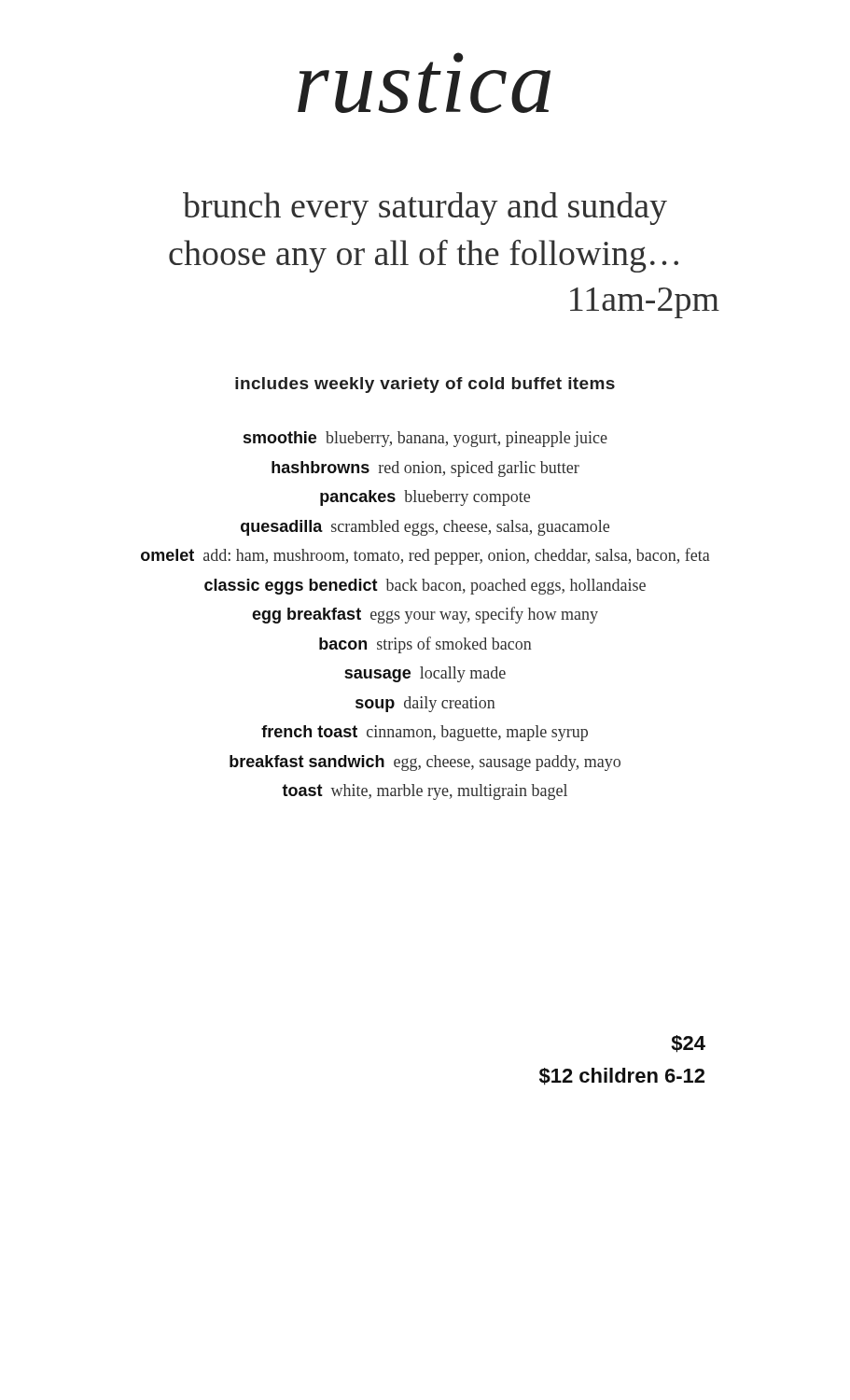Point to the passage starting "sausage locally made"
The height and width of the screenshot is (1400, 850).
coord(425,673)
